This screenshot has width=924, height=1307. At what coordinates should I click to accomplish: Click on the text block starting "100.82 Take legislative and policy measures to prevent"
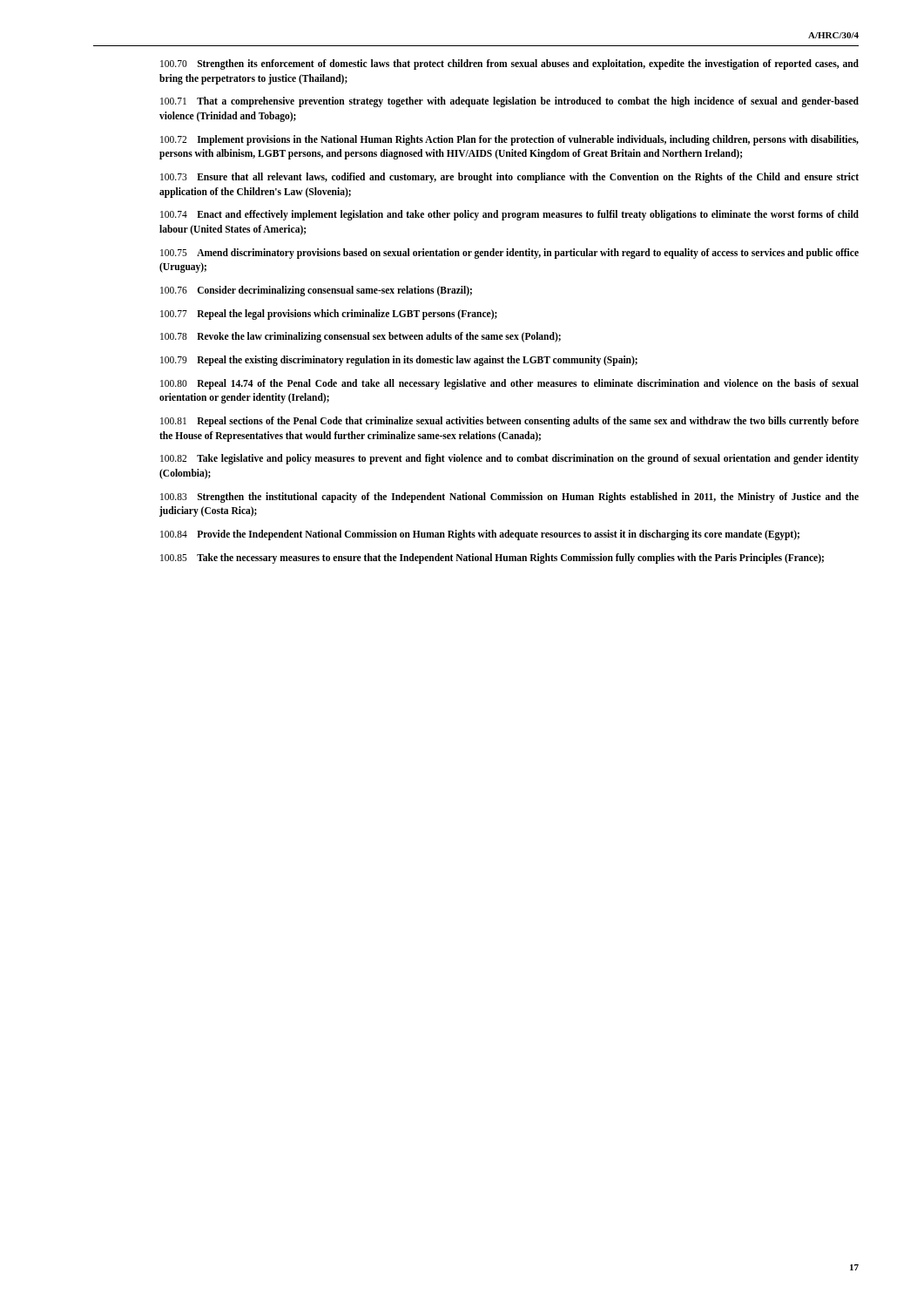click(x=509, y=466)
